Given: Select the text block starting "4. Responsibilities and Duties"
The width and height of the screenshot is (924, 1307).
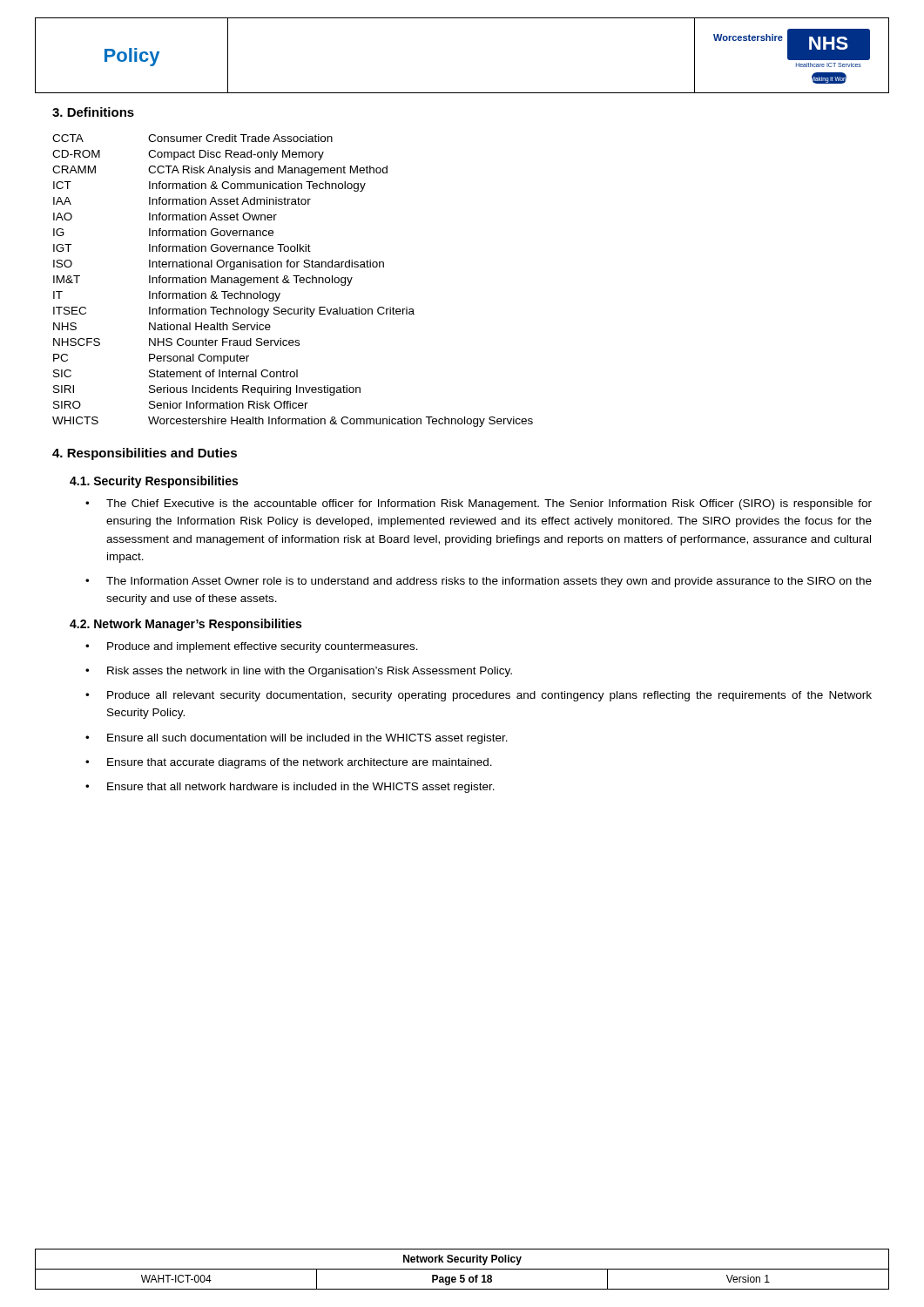Looking at the screenshot, I should point(145,453).
